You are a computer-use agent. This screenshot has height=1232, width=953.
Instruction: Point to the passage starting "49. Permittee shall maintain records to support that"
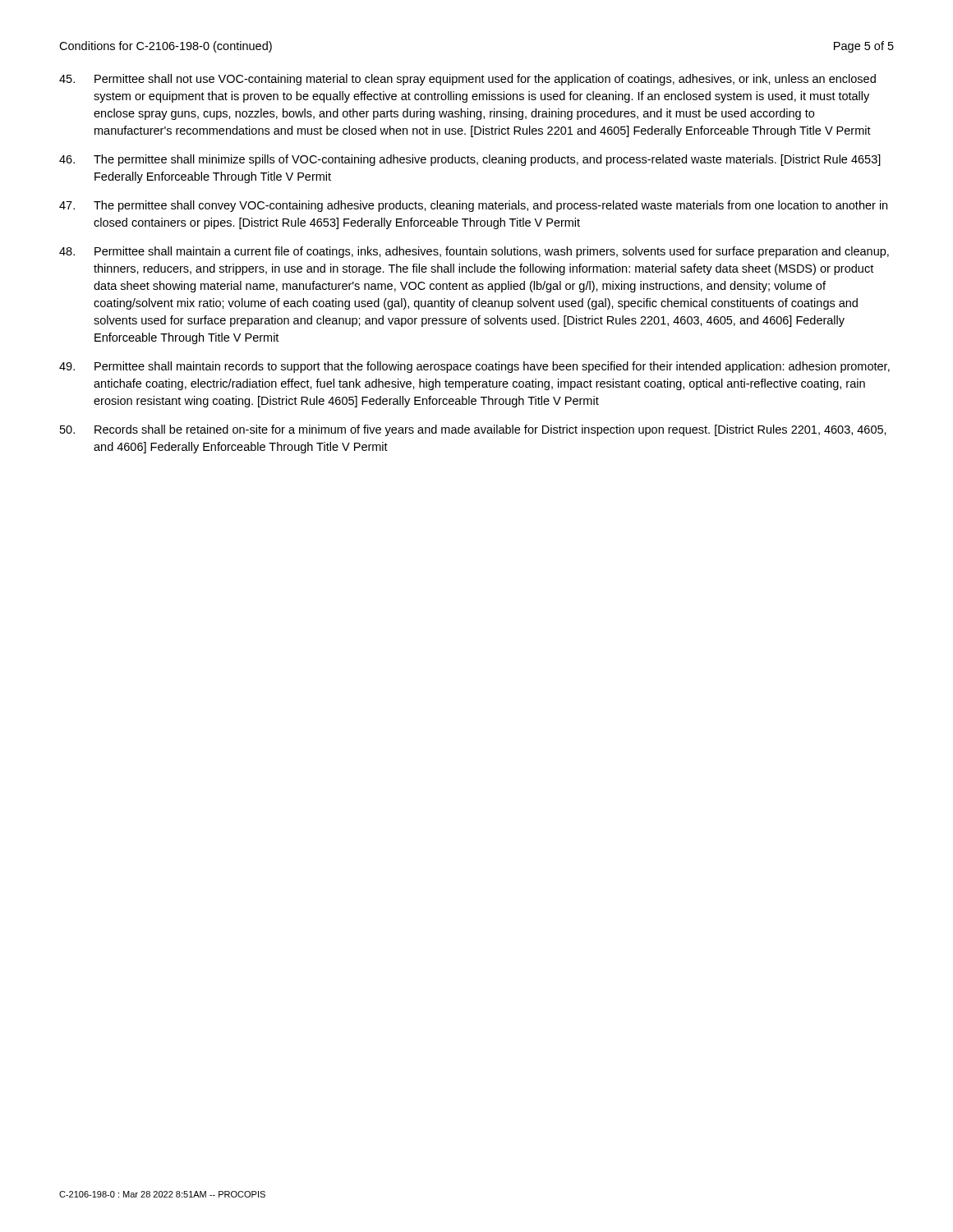tap(476, 384)
